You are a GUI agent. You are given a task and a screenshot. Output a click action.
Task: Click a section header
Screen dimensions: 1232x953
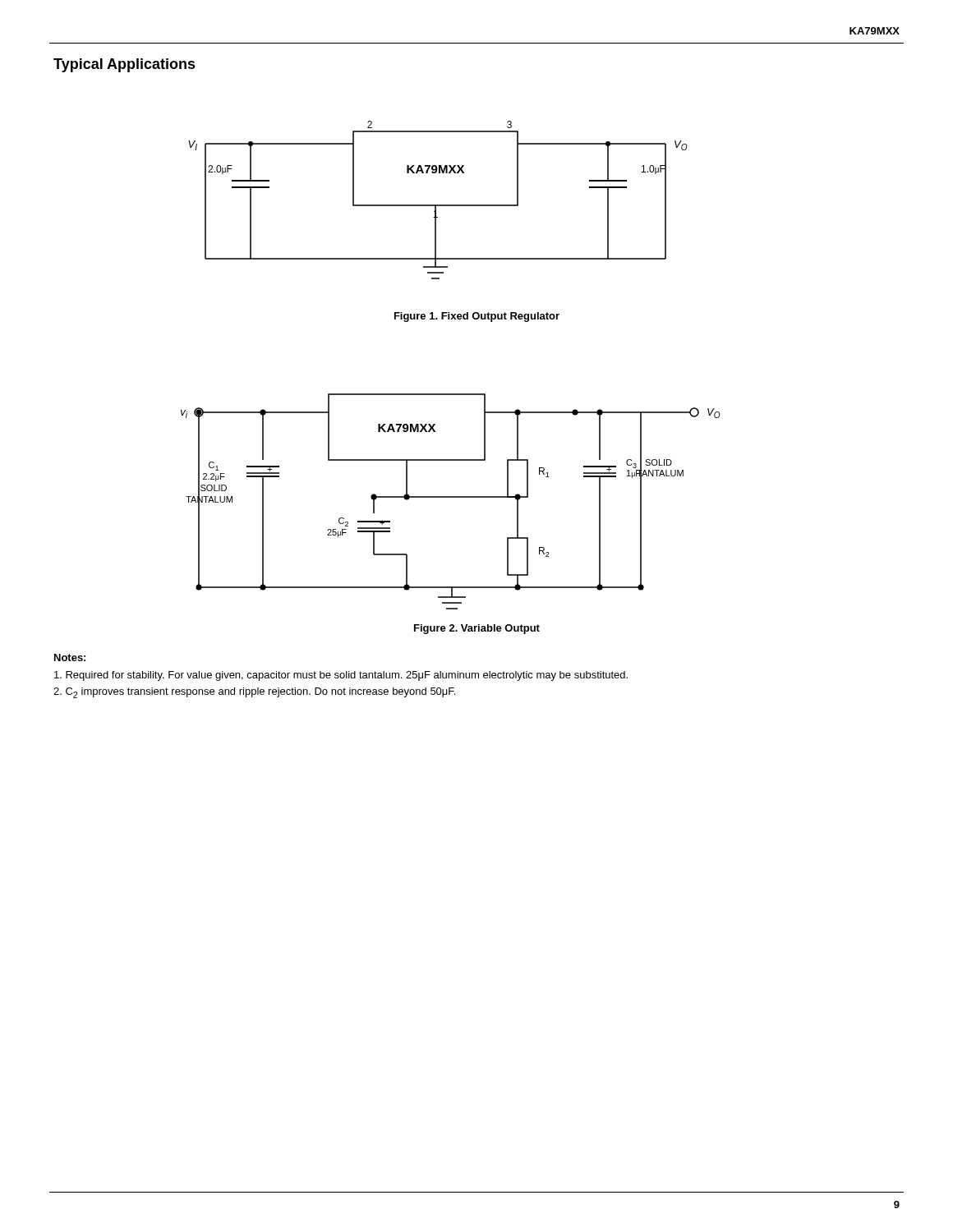pos(124,64)
